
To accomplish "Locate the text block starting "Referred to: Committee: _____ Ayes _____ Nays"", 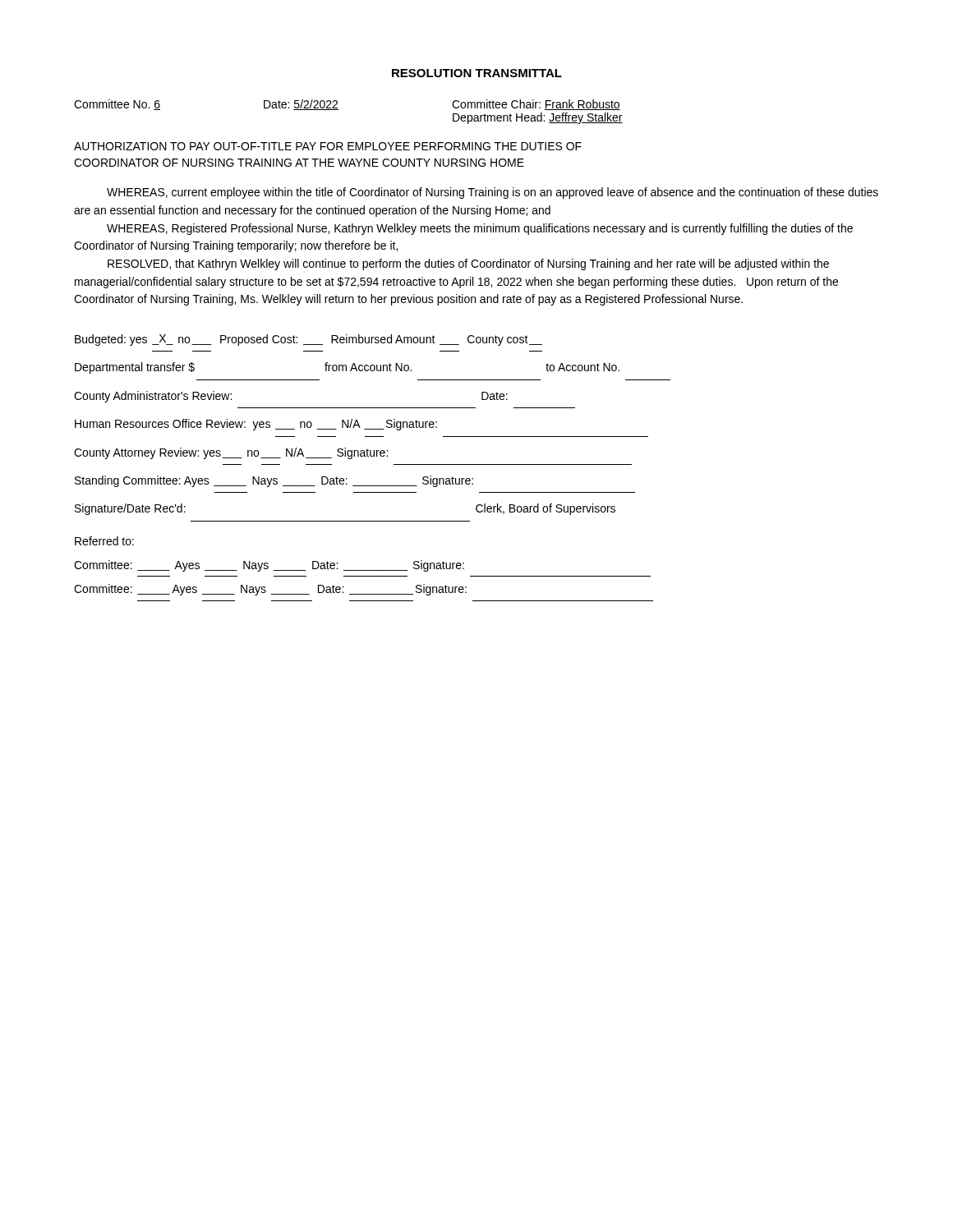I will pyautogui.click(x=104, y=541).
